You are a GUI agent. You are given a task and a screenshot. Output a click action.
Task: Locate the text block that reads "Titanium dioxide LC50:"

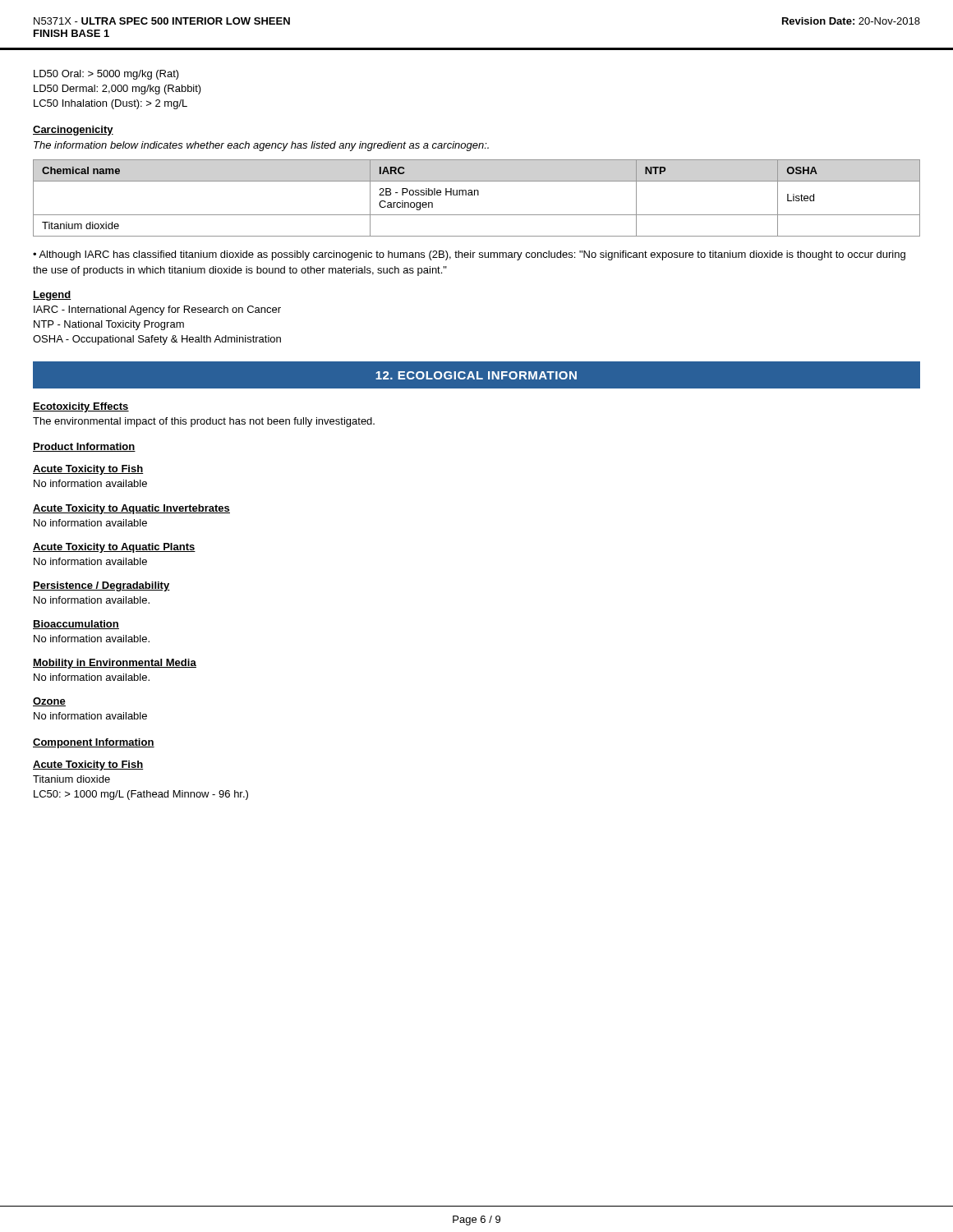tap(141, 786)
